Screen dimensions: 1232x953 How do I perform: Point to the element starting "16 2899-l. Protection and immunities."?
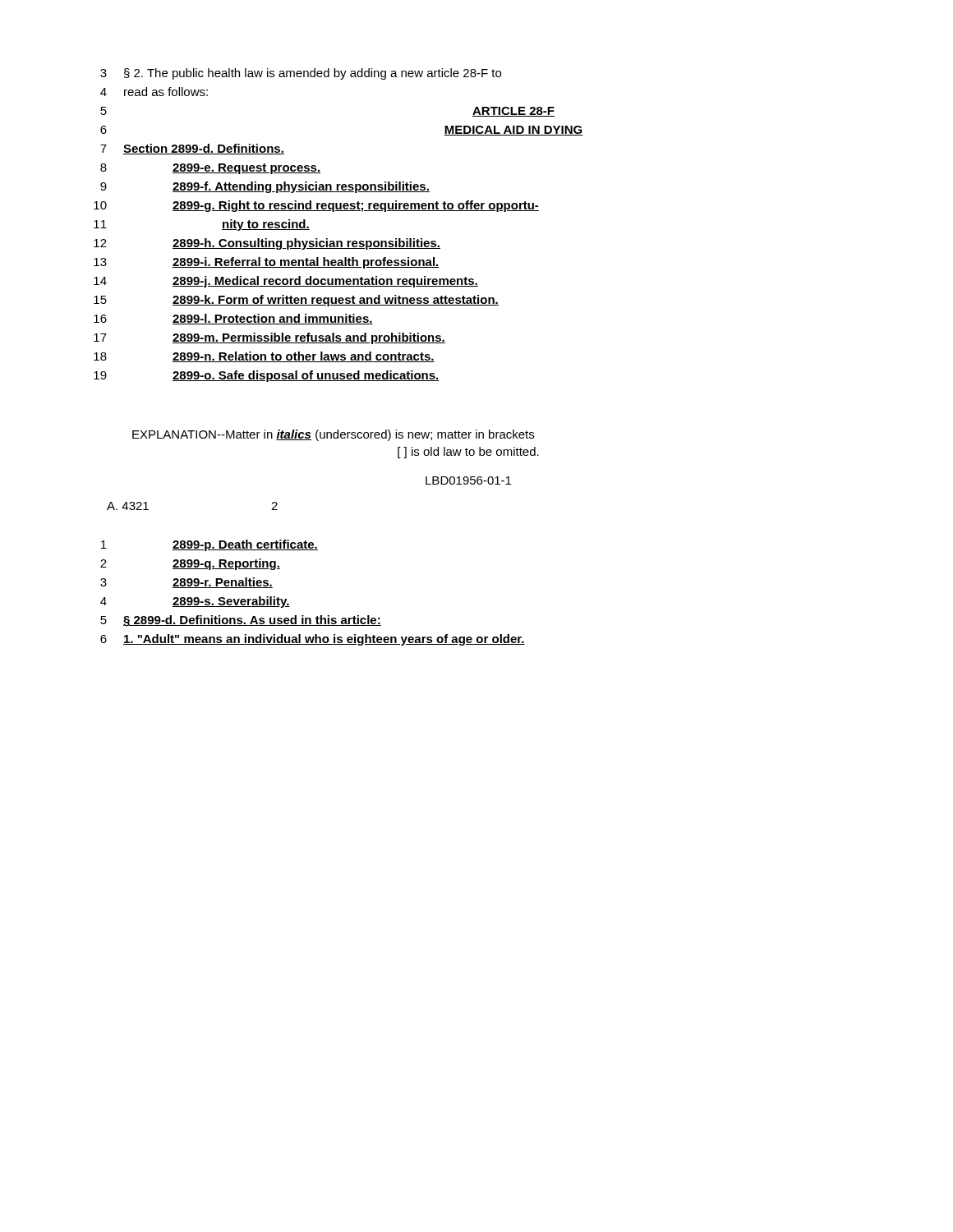coord(233,319)
